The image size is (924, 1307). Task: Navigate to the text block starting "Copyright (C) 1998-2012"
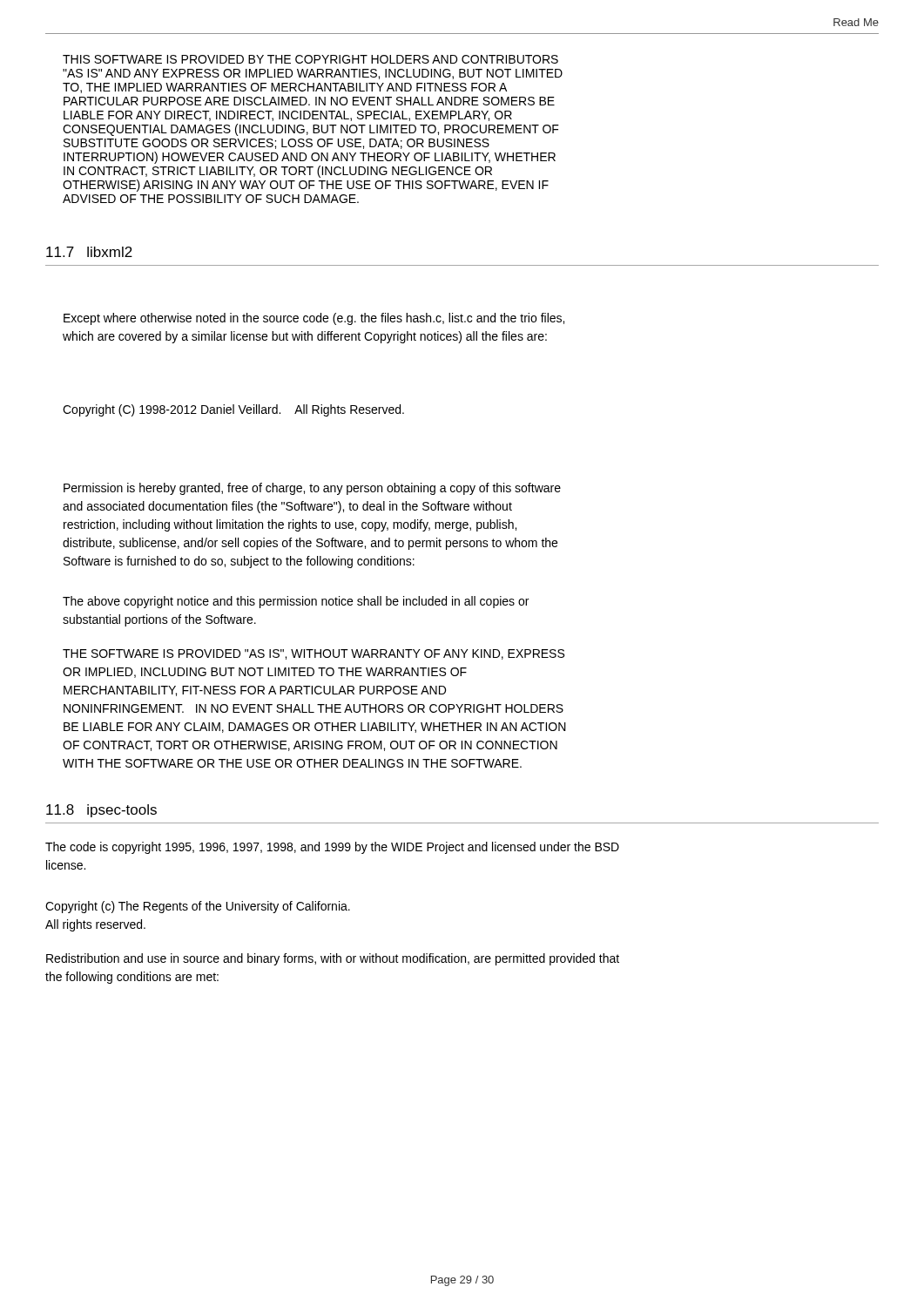234,410
